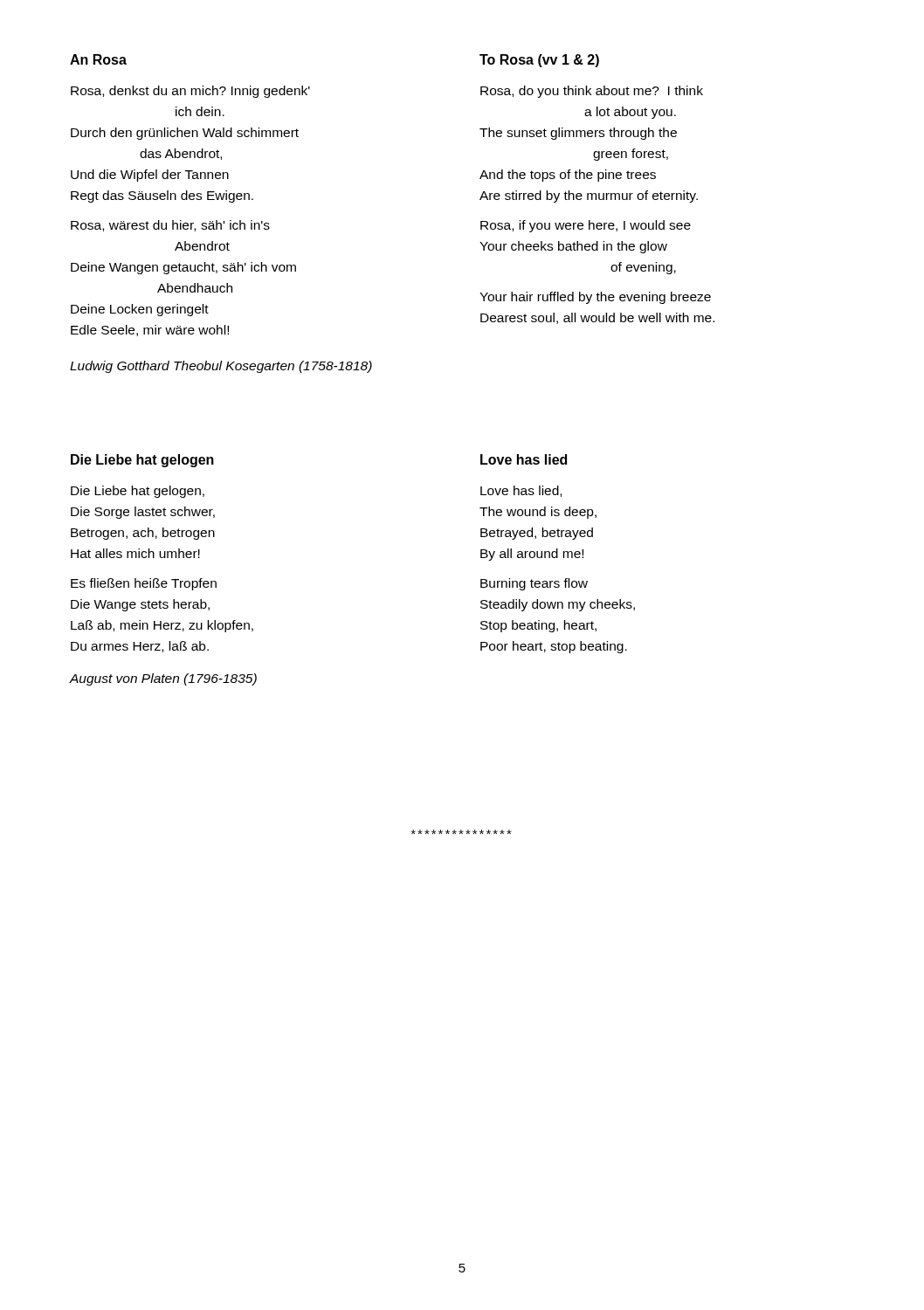The height and width of the screenshot is (1310, 924).
Task: Click where it says "Die Liebe hat gelogen"
Action: point(142,460)
